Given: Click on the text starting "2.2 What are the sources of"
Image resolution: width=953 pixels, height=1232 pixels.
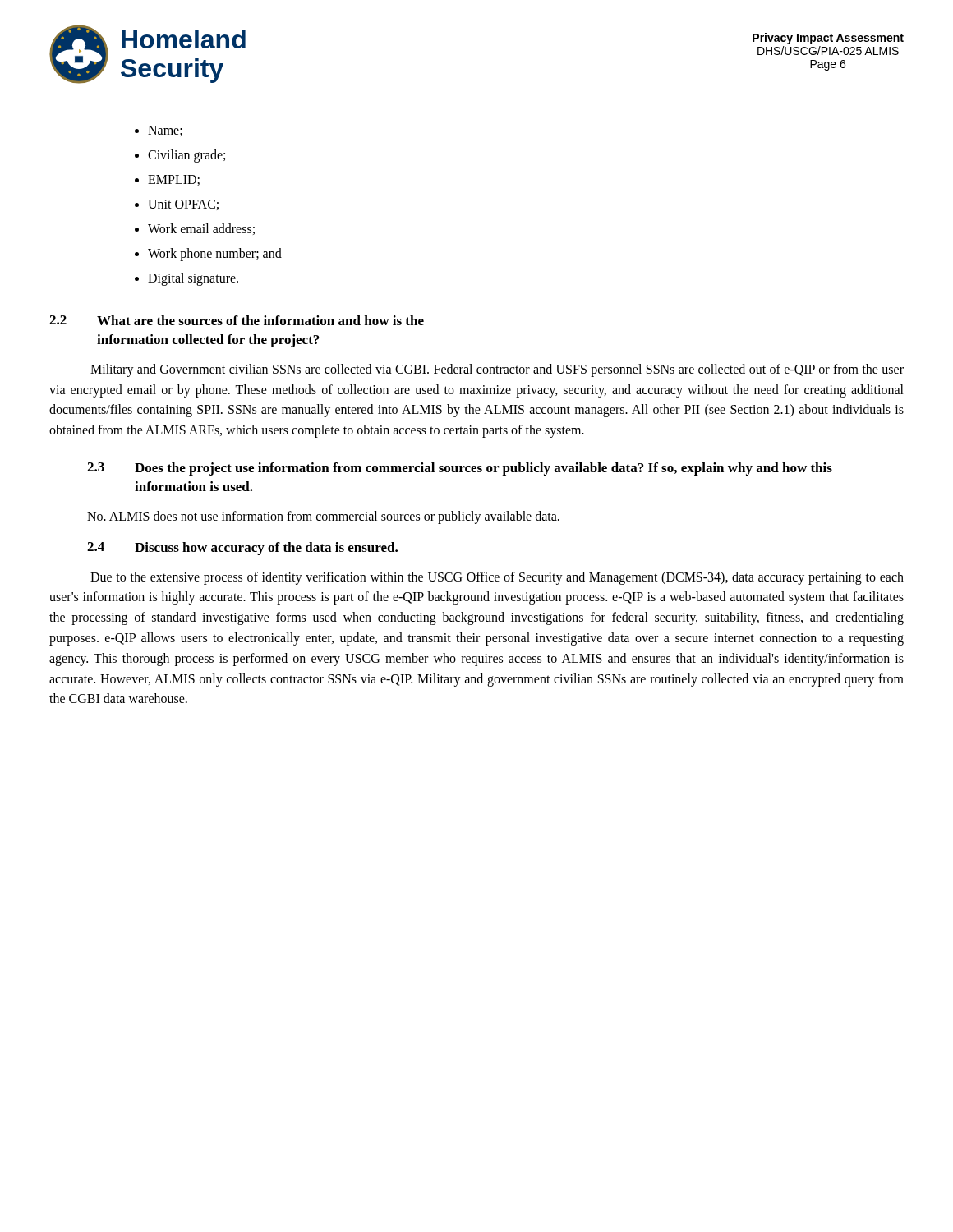Looking at the screenshot, I should (237, 331).
